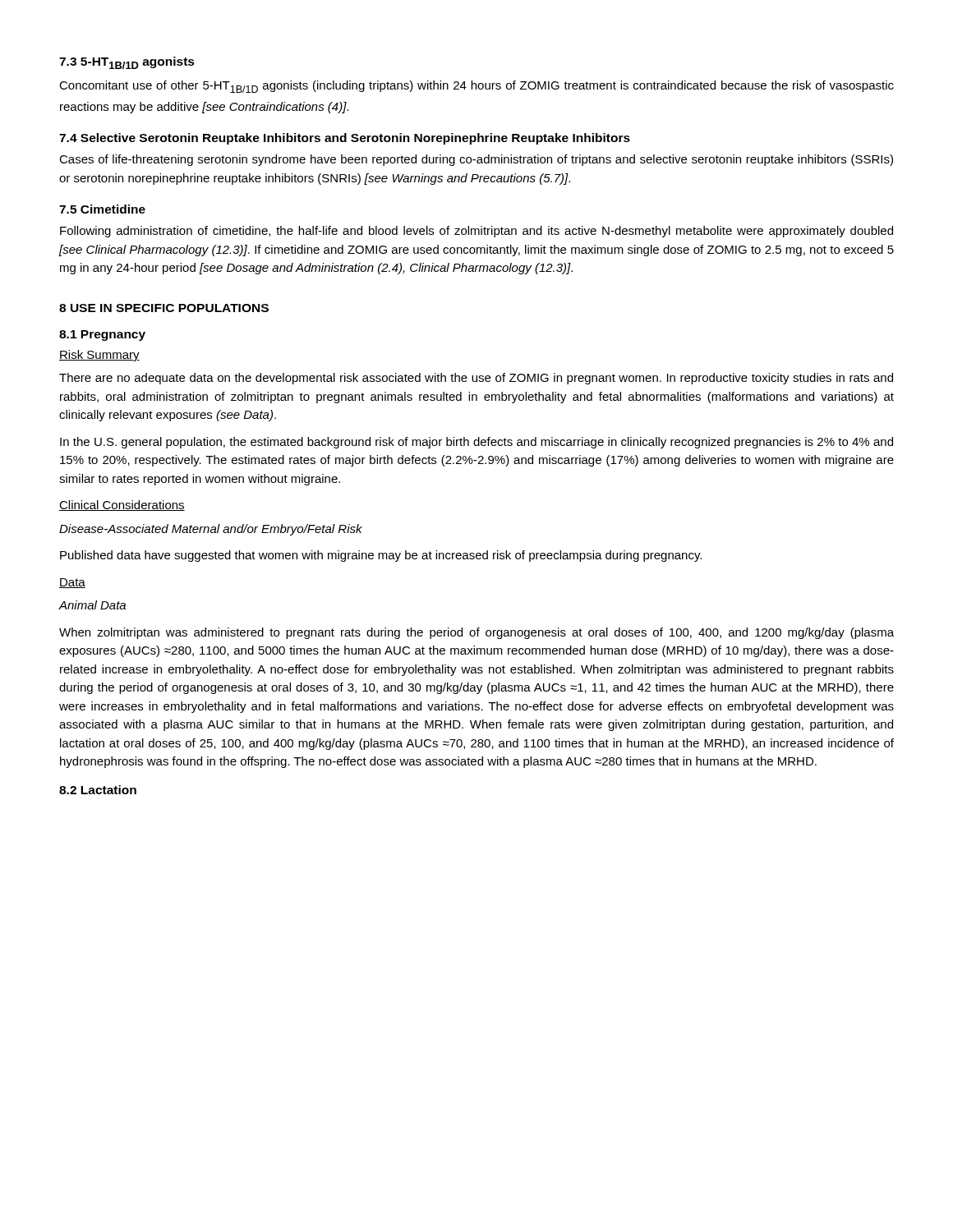953x1232 pixels.
Task: Navigate to the block starting "Published data have suggested that women"
Action: 476,556
